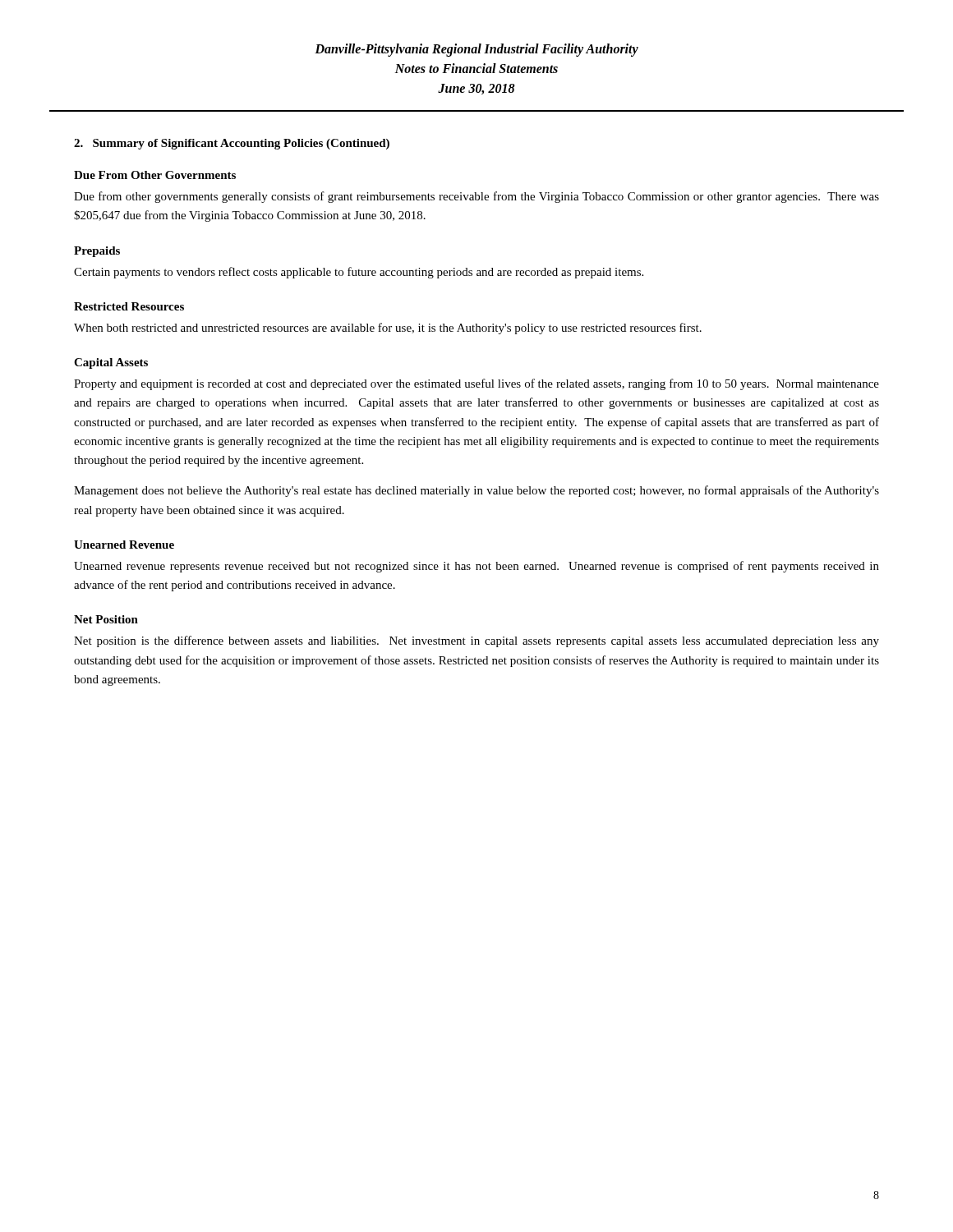
Task: Click on the region starting "2. Summary of Significant Accounting"
Action: click(x=232, y=143)
